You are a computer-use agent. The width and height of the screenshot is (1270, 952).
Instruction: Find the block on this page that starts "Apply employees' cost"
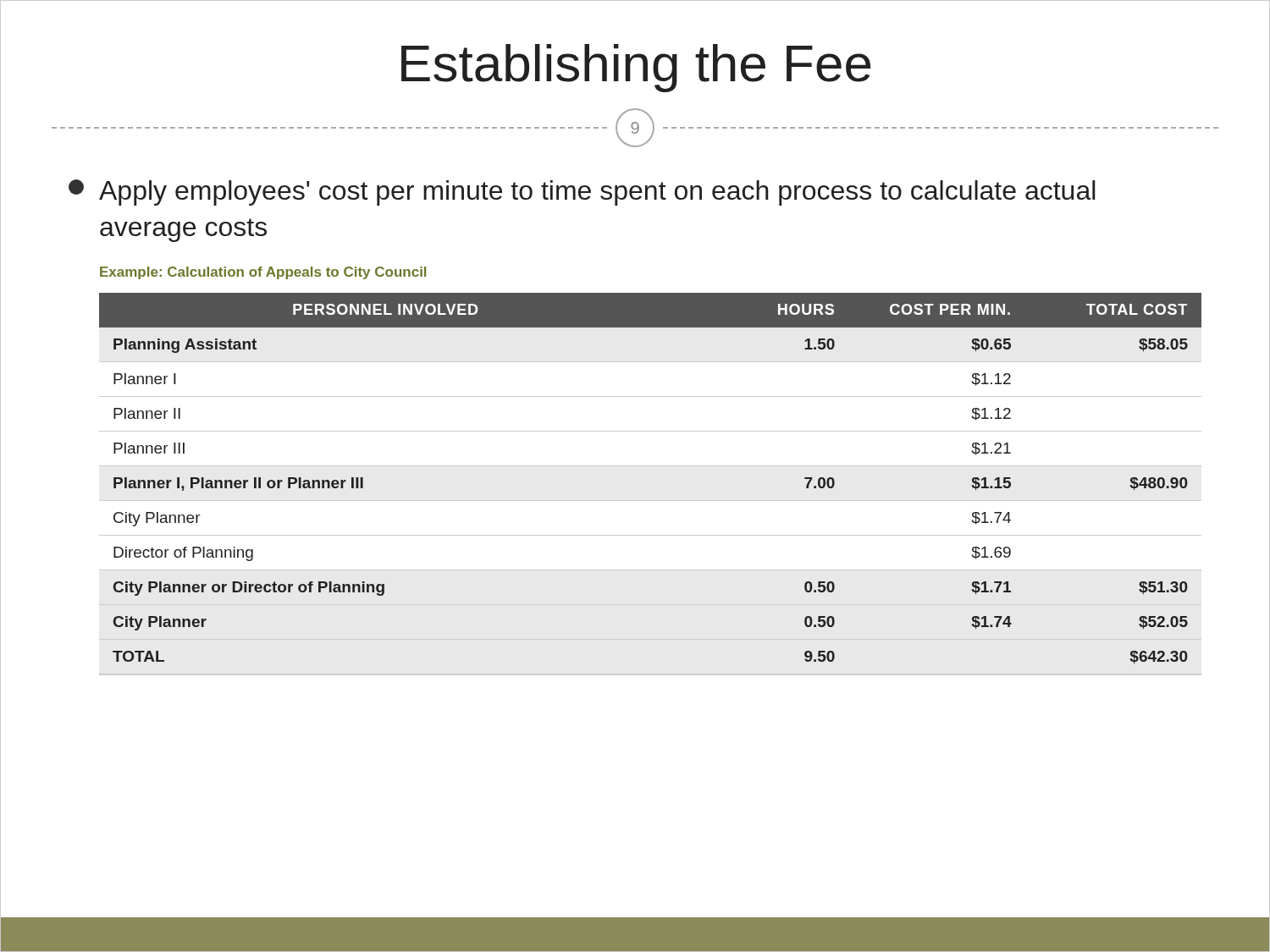[x=635, y=209]
